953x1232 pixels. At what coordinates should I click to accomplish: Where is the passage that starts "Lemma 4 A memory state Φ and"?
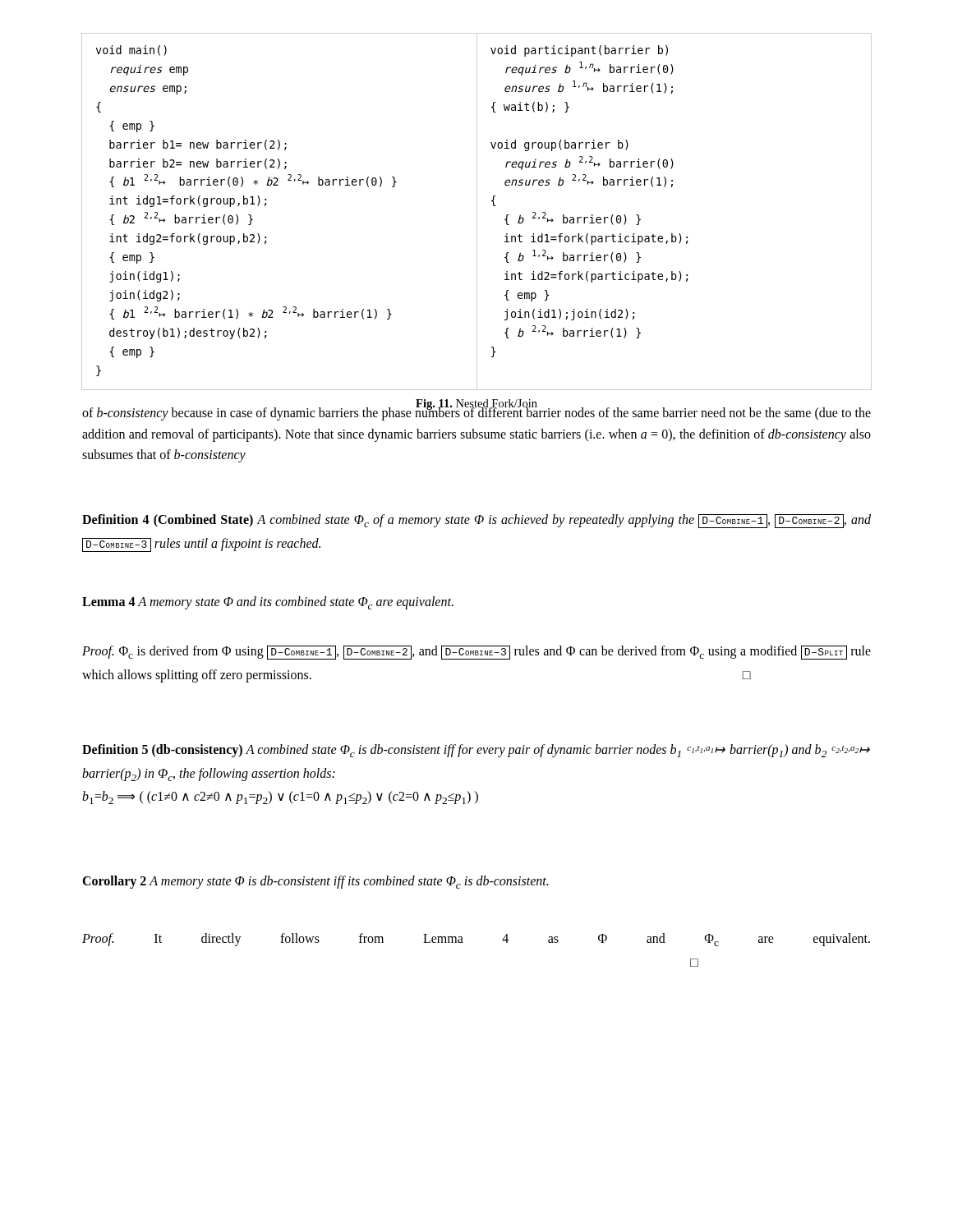coord(268,603)
